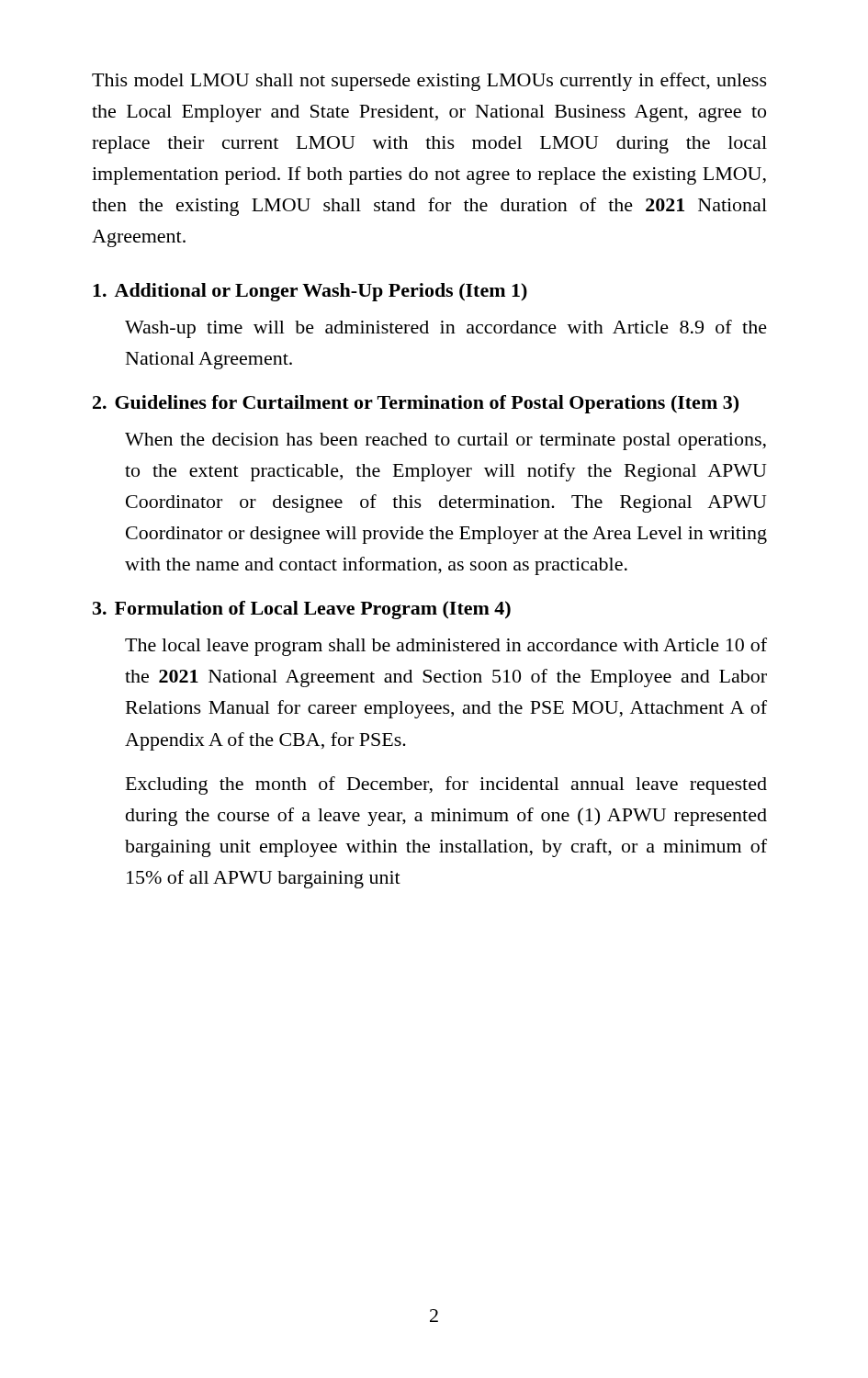868x1378 pixels.
Task: Find the block starting "The local leave program shall be administered"
Action: pos(446,647)
